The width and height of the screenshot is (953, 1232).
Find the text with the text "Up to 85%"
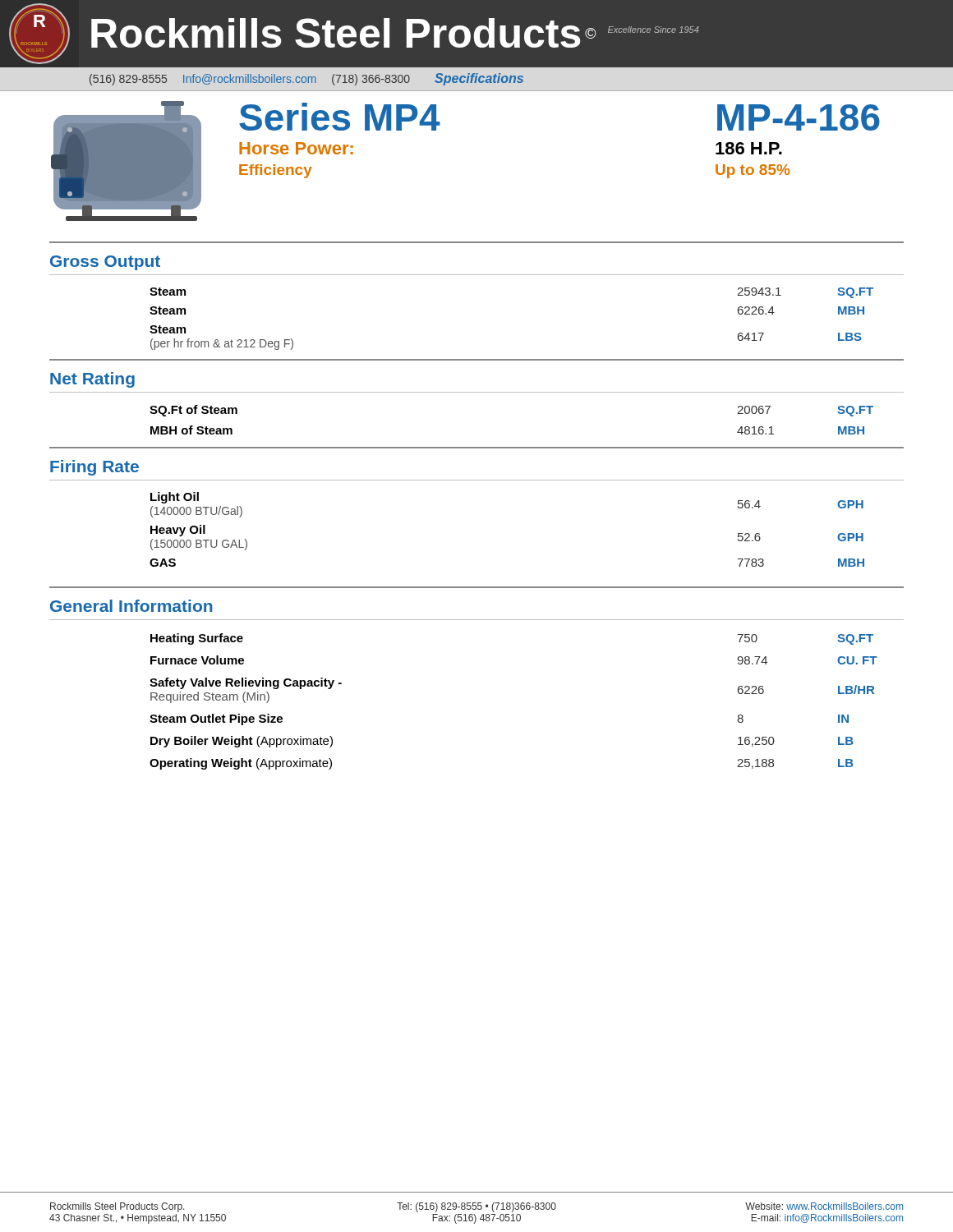(752, 170)
